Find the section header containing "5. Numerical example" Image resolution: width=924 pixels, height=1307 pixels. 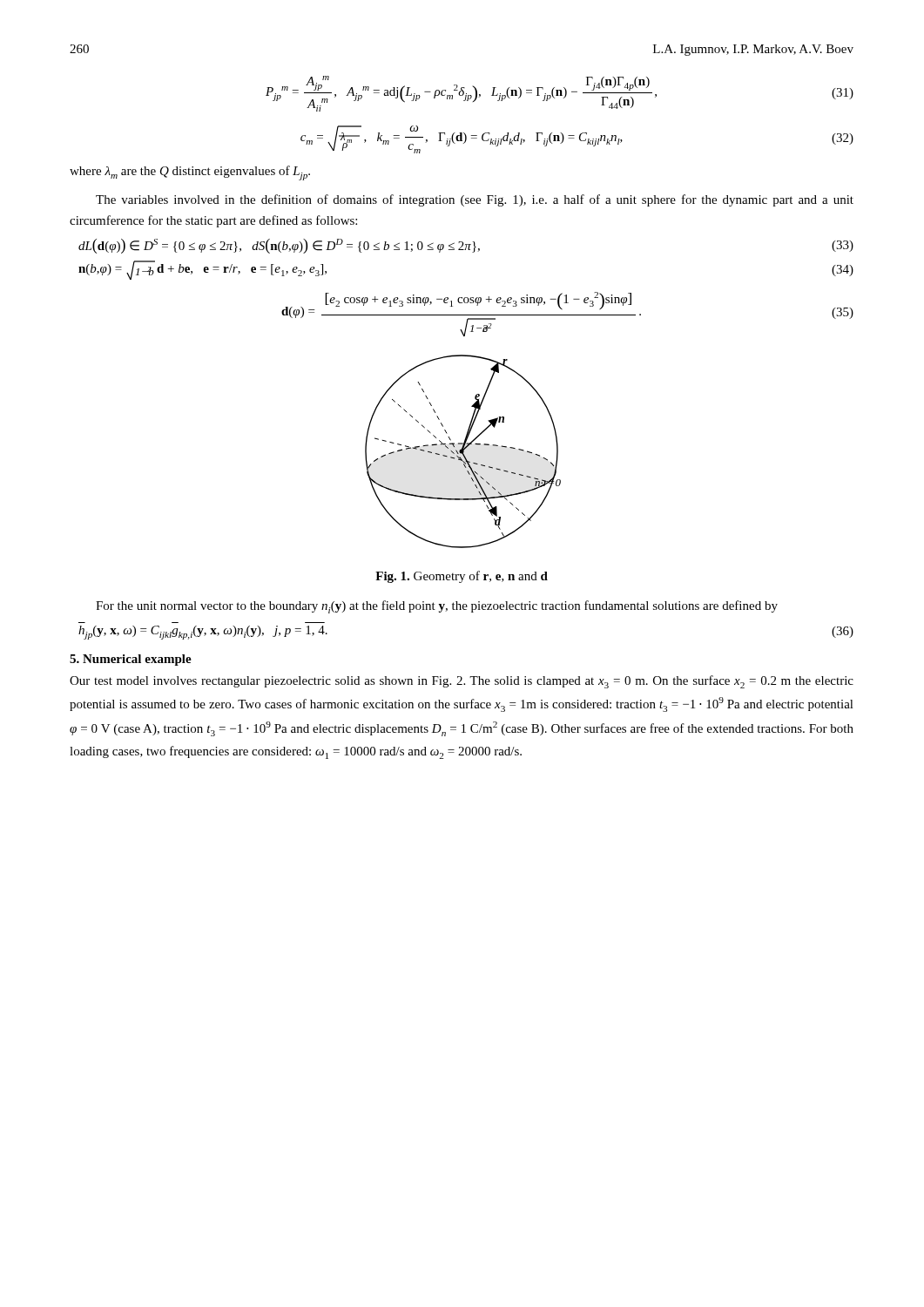coord(130,658)
